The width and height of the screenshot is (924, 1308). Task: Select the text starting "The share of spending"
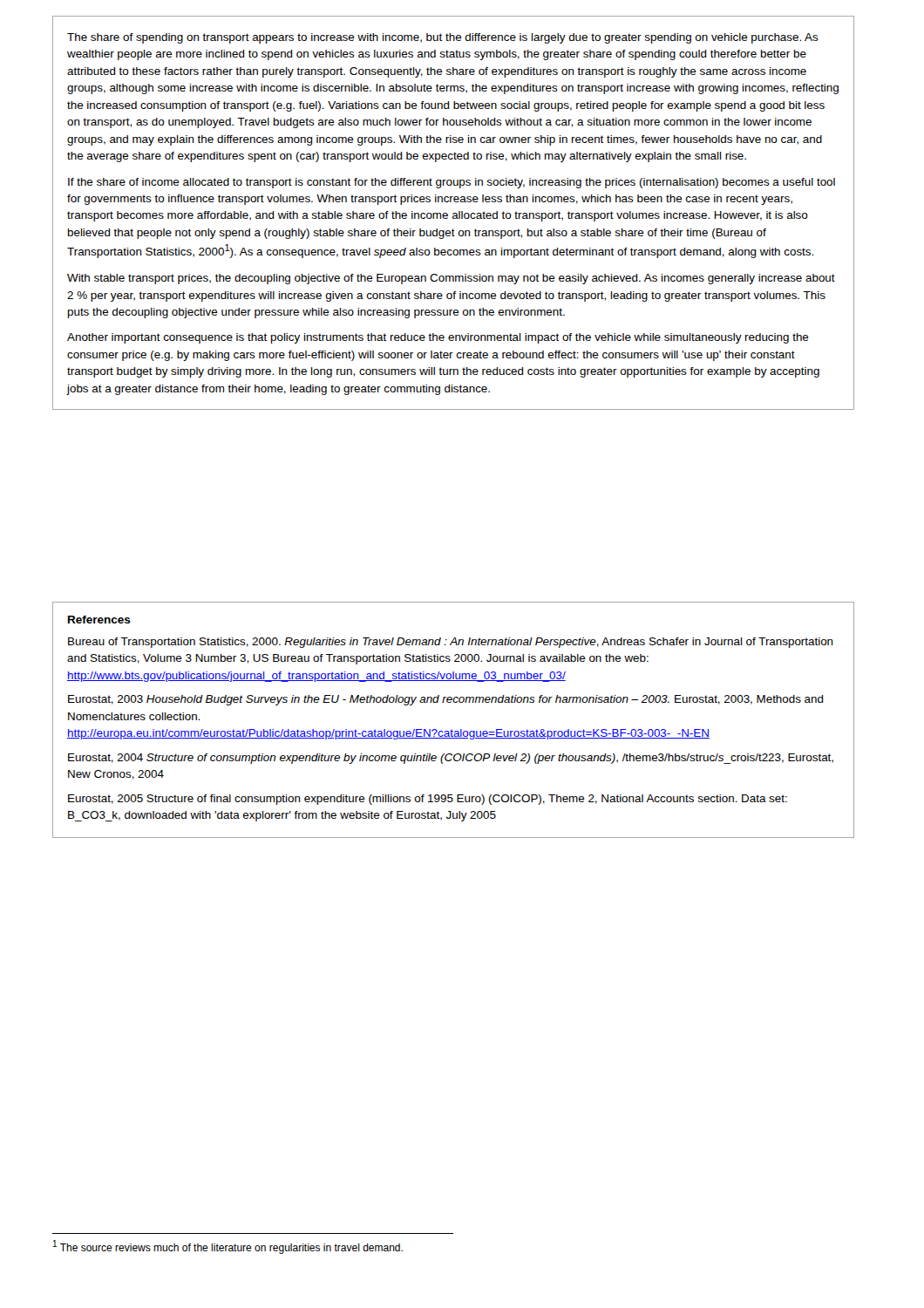(x=453, y=96)
